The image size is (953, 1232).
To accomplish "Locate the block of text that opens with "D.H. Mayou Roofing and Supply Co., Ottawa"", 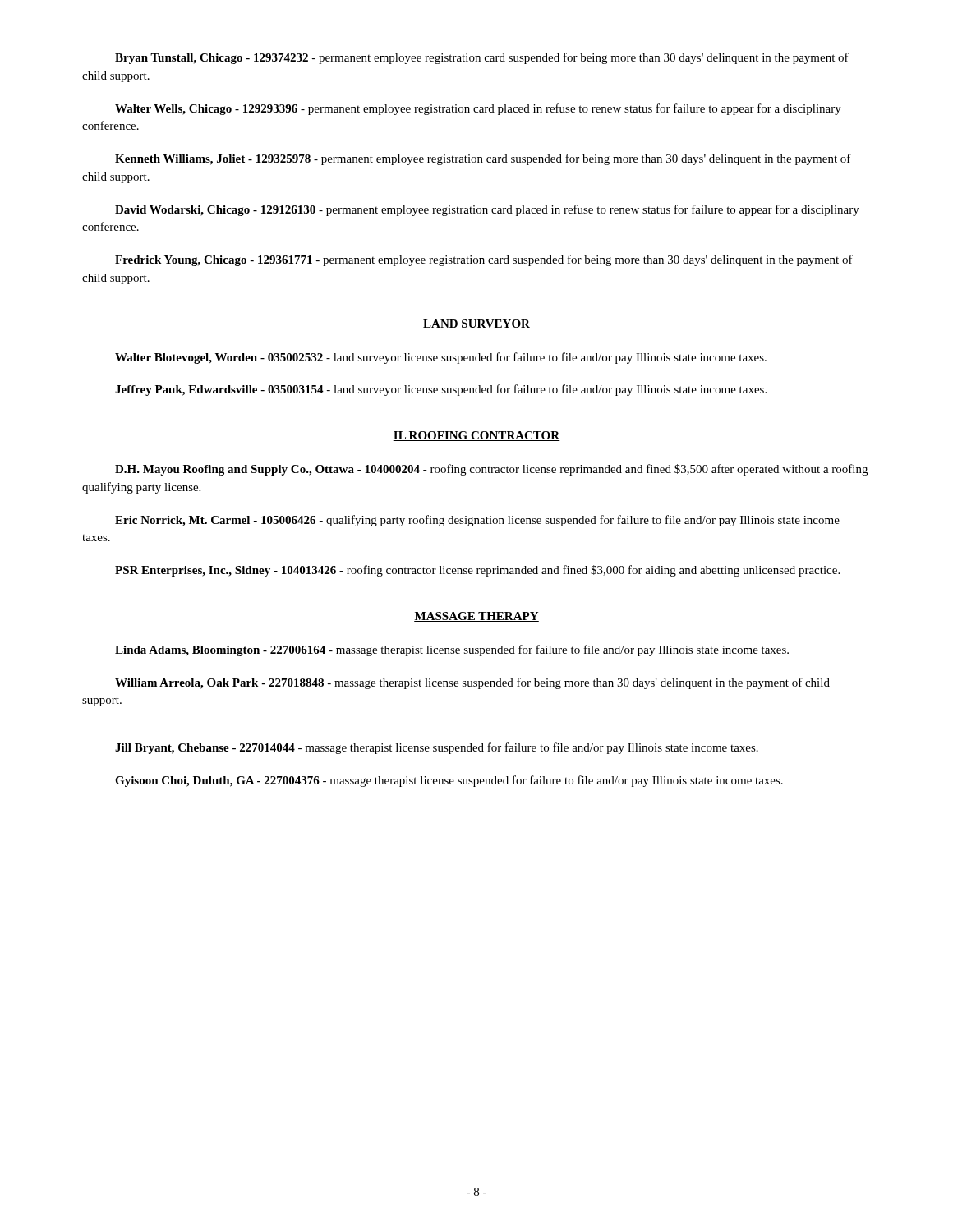I will (476, 479).
